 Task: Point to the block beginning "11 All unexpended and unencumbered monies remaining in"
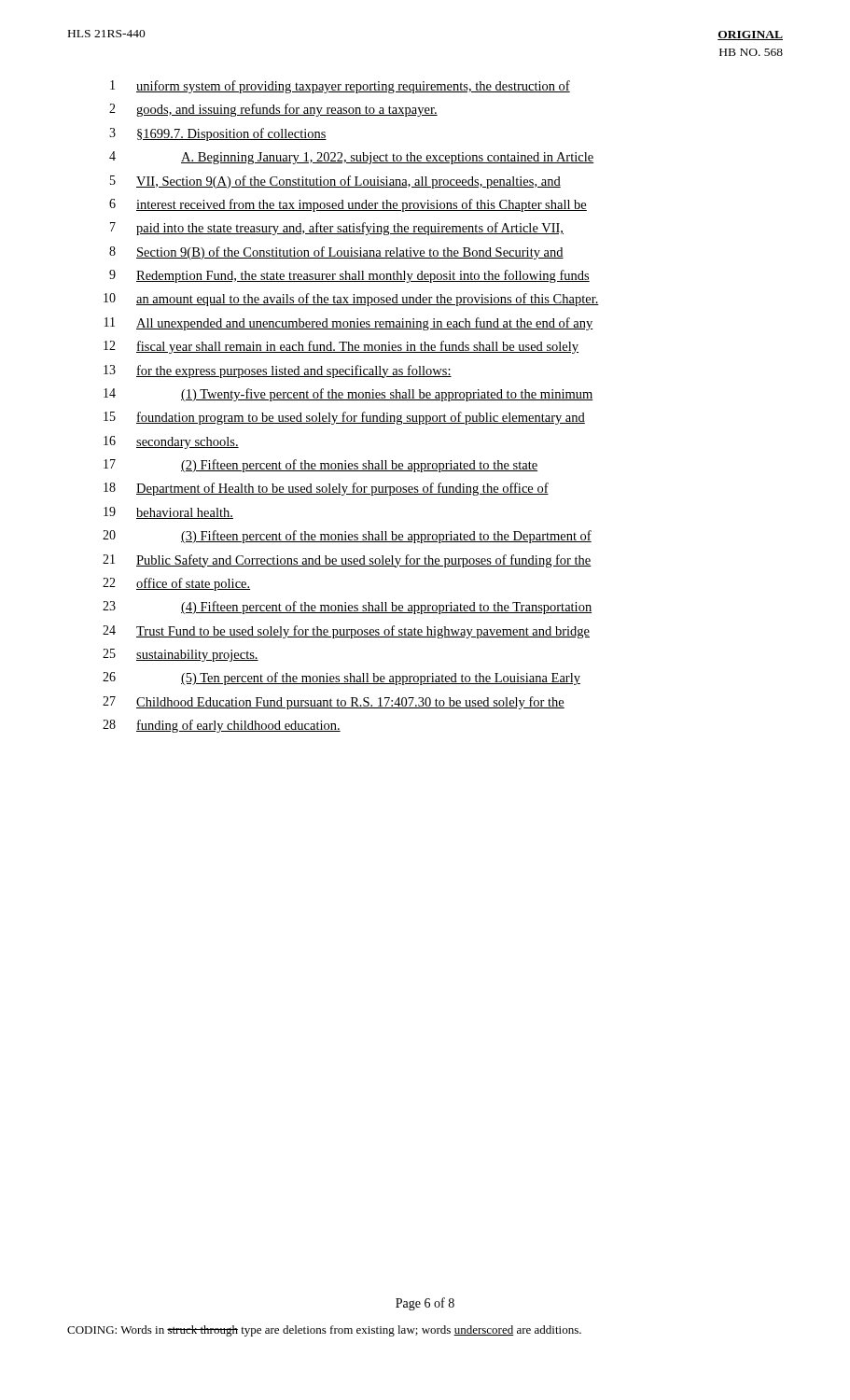point(425,323)
